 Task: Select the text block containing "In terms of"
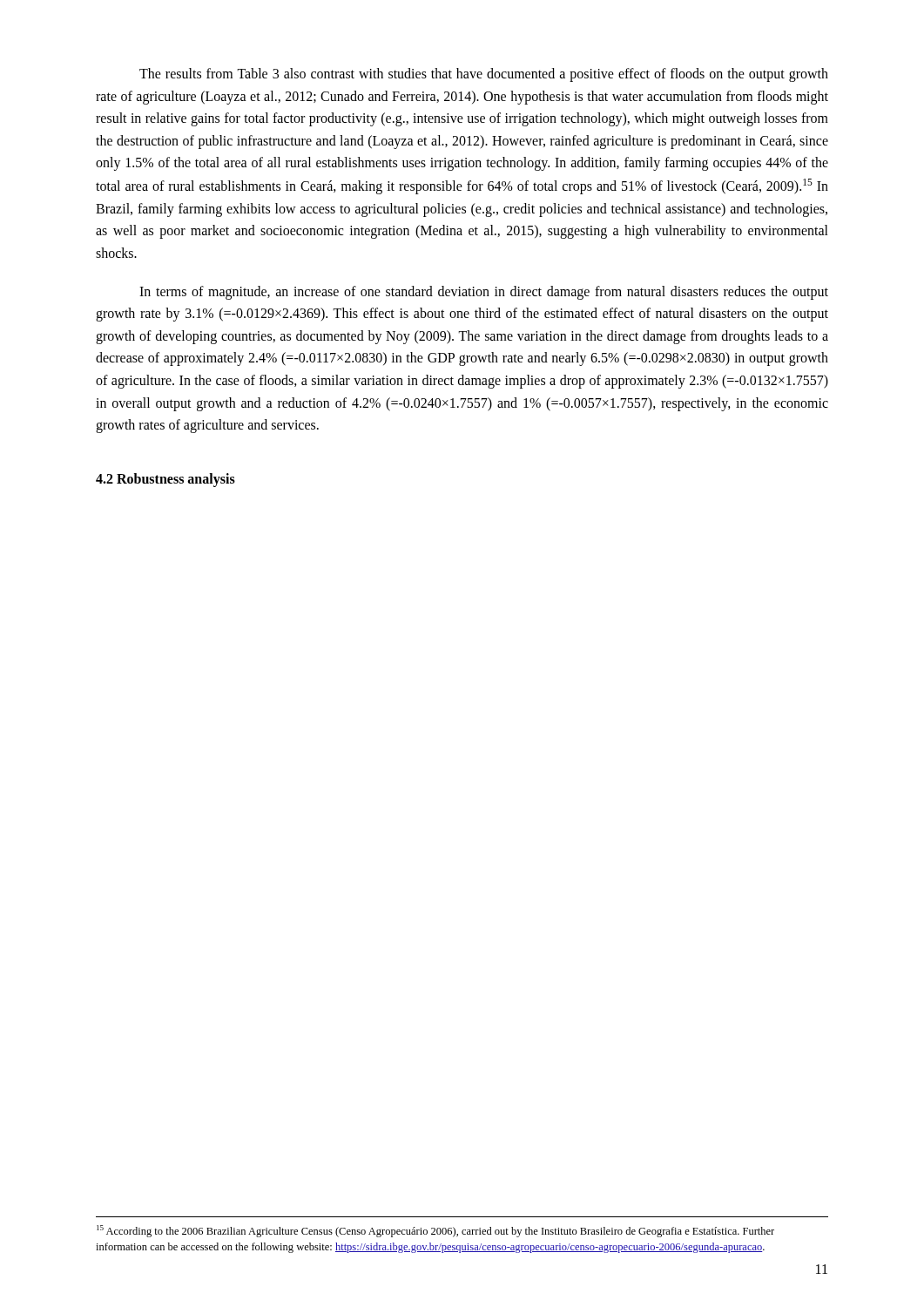(x=462, y=358)
